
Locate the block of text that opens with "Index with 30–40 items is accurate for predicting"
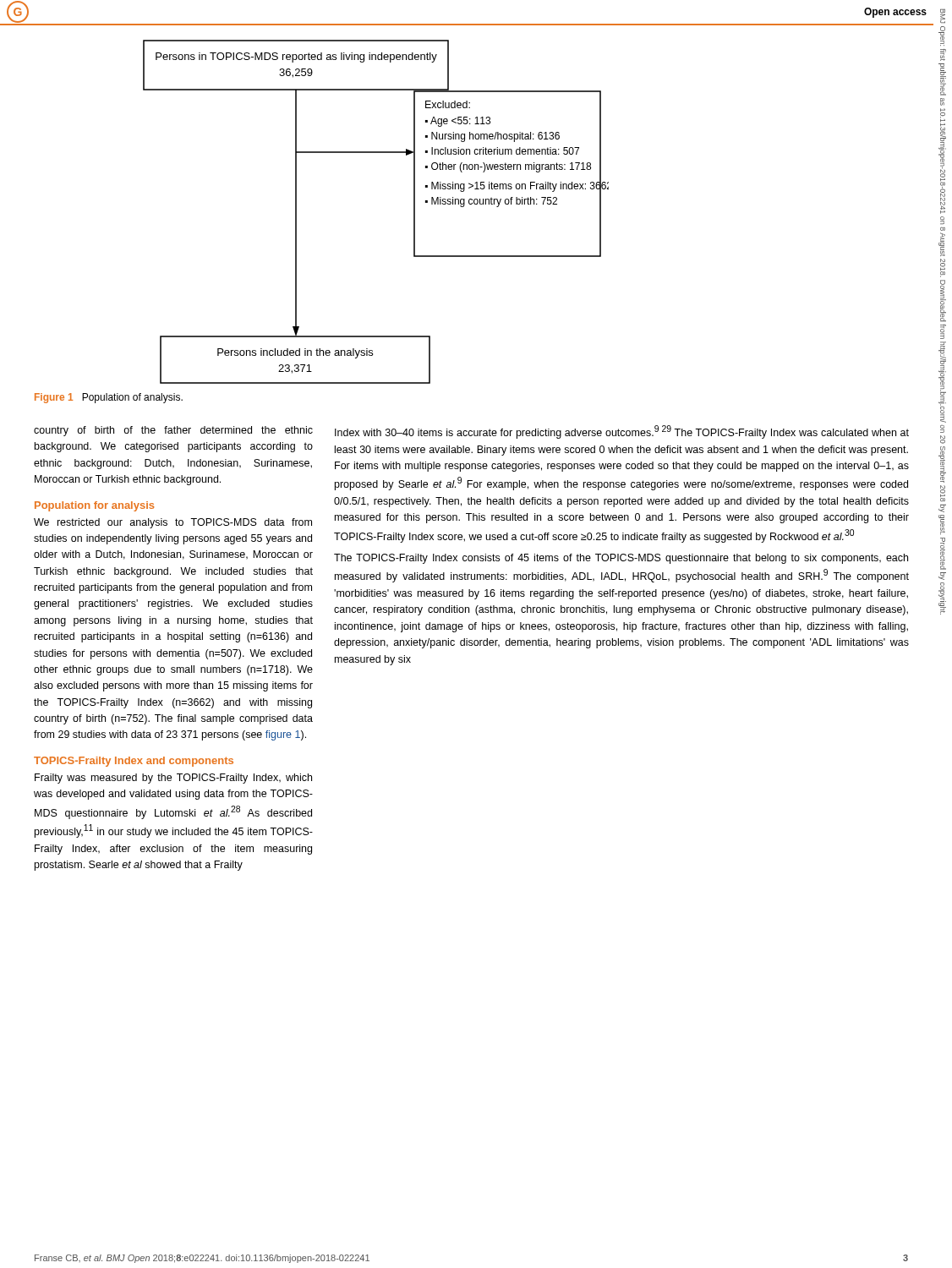pyautogui.click(x=621, y=483)
